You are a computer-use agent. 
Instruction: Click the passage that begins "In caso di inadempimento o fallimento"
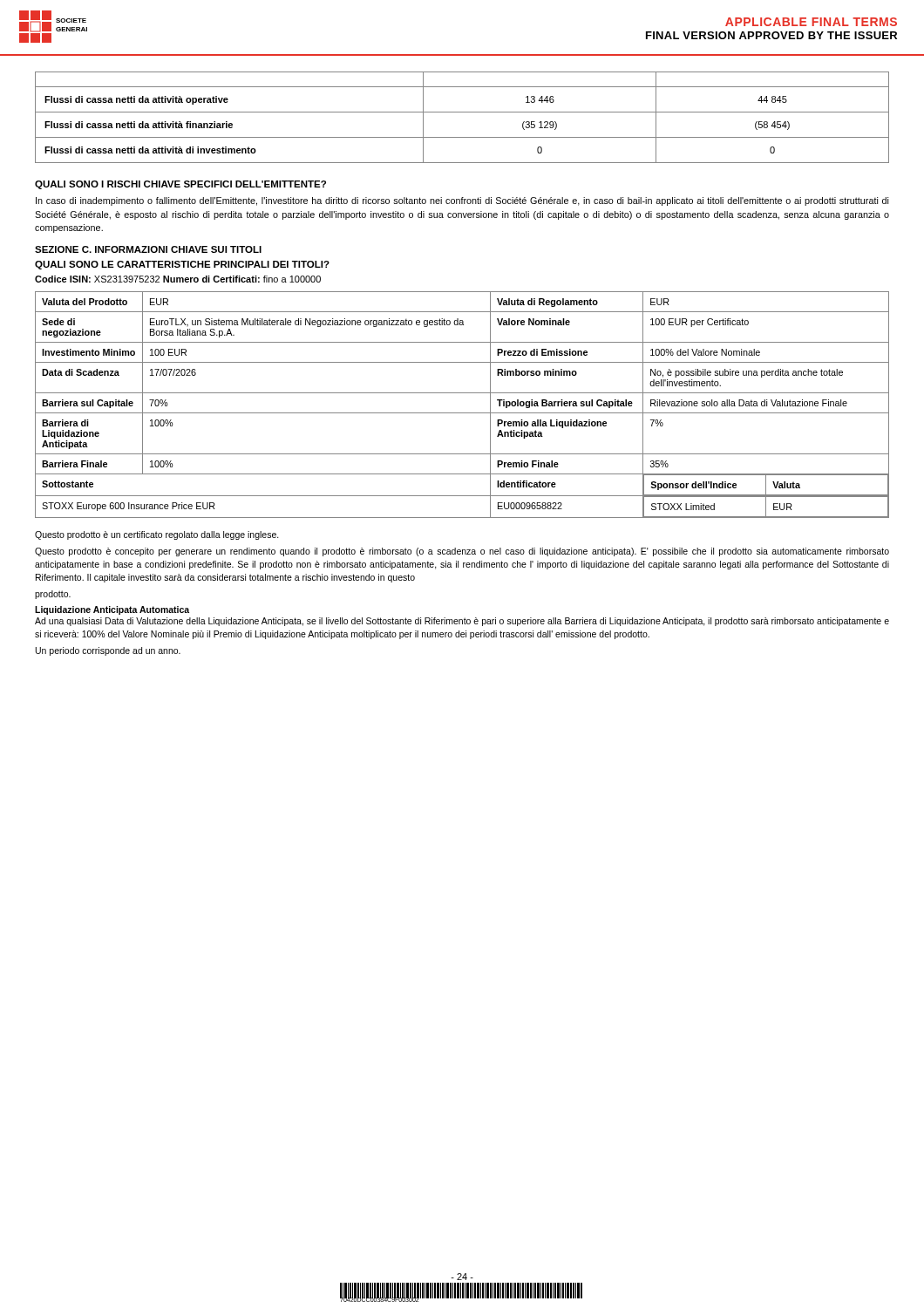[462, 214]
